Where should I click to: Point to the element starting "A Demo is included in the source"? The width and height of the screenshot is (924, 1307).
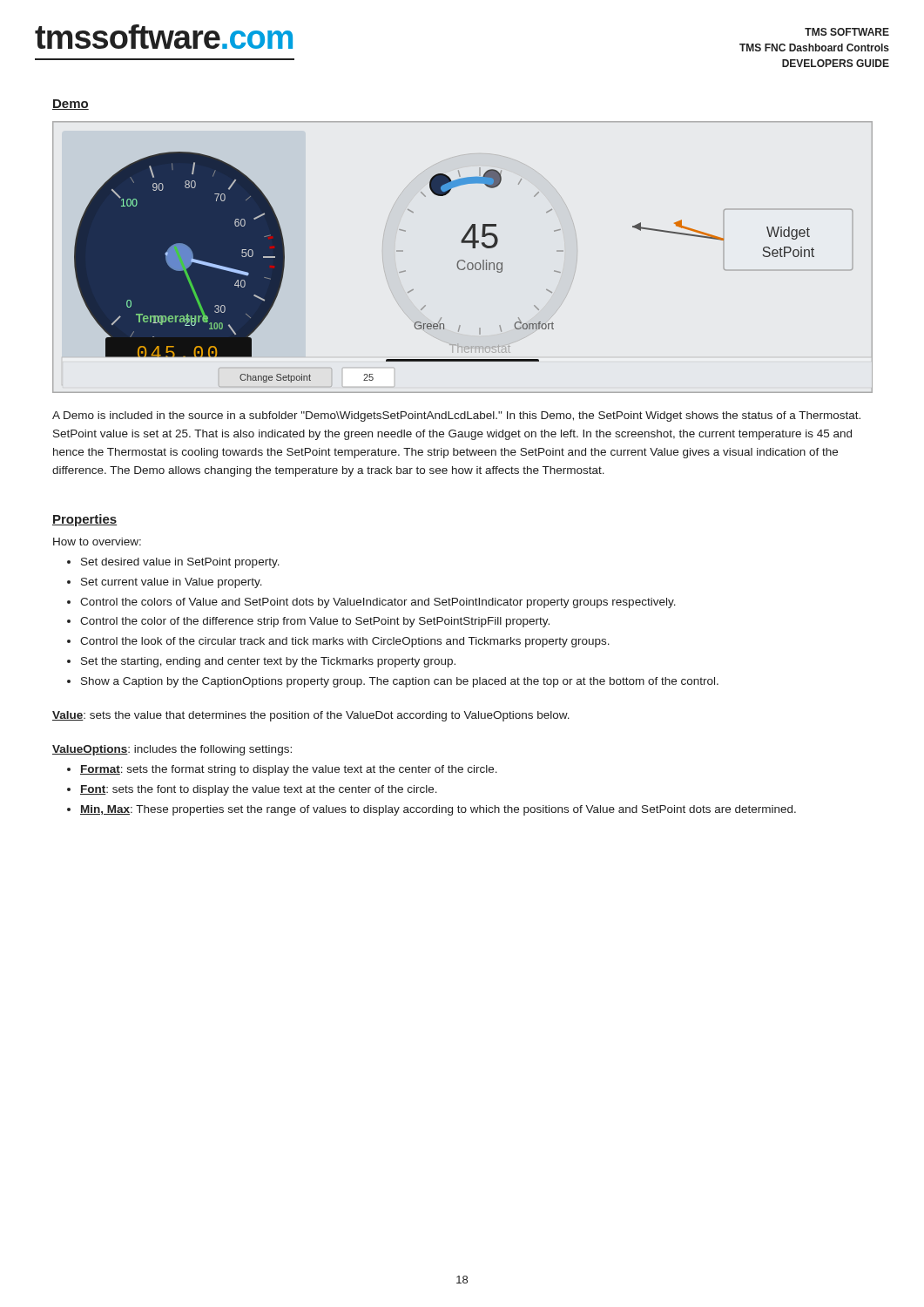pos(457,443)
